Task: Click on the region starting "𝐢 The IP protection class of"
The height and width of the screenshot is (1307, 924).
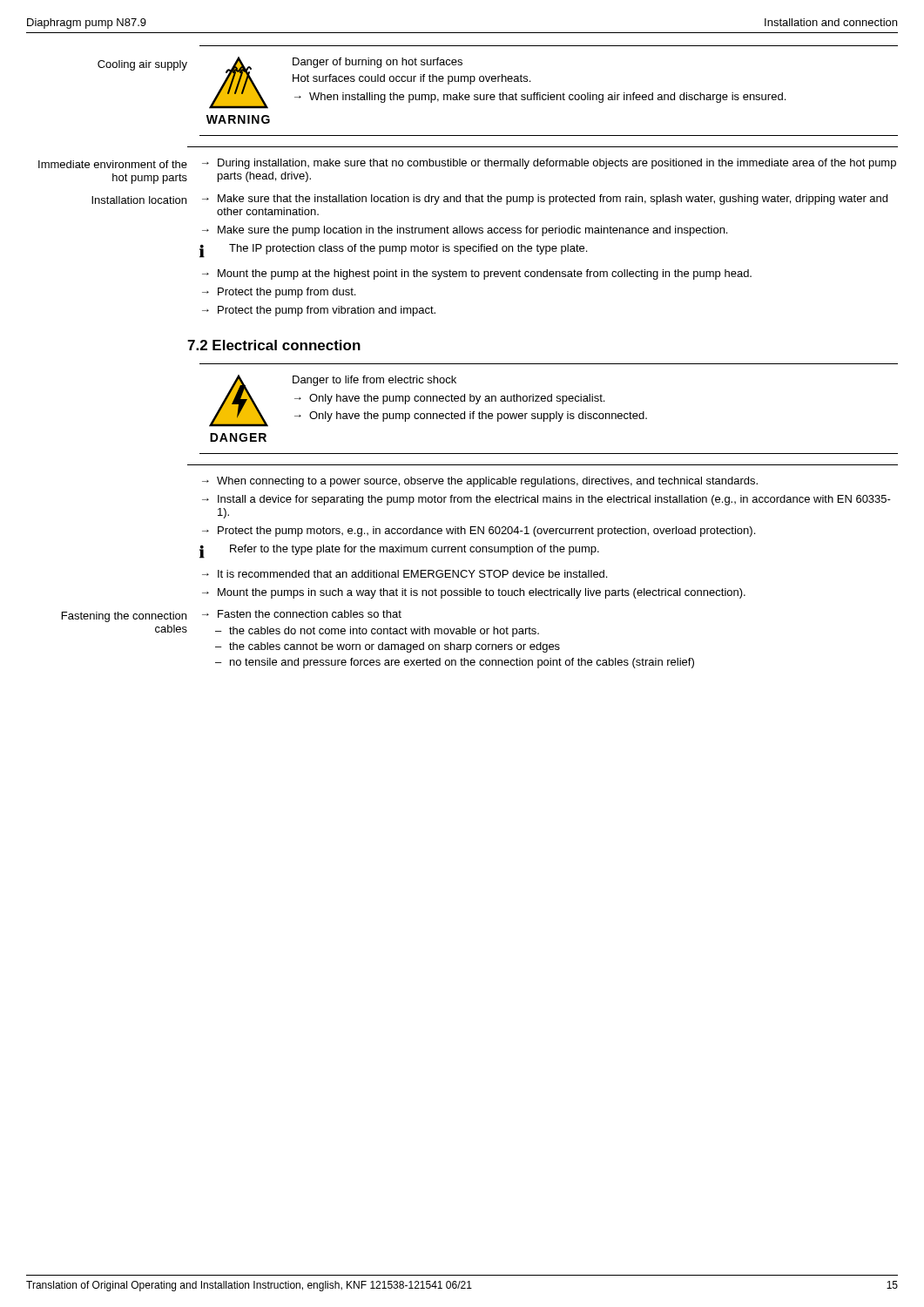Action: point(394,251)
